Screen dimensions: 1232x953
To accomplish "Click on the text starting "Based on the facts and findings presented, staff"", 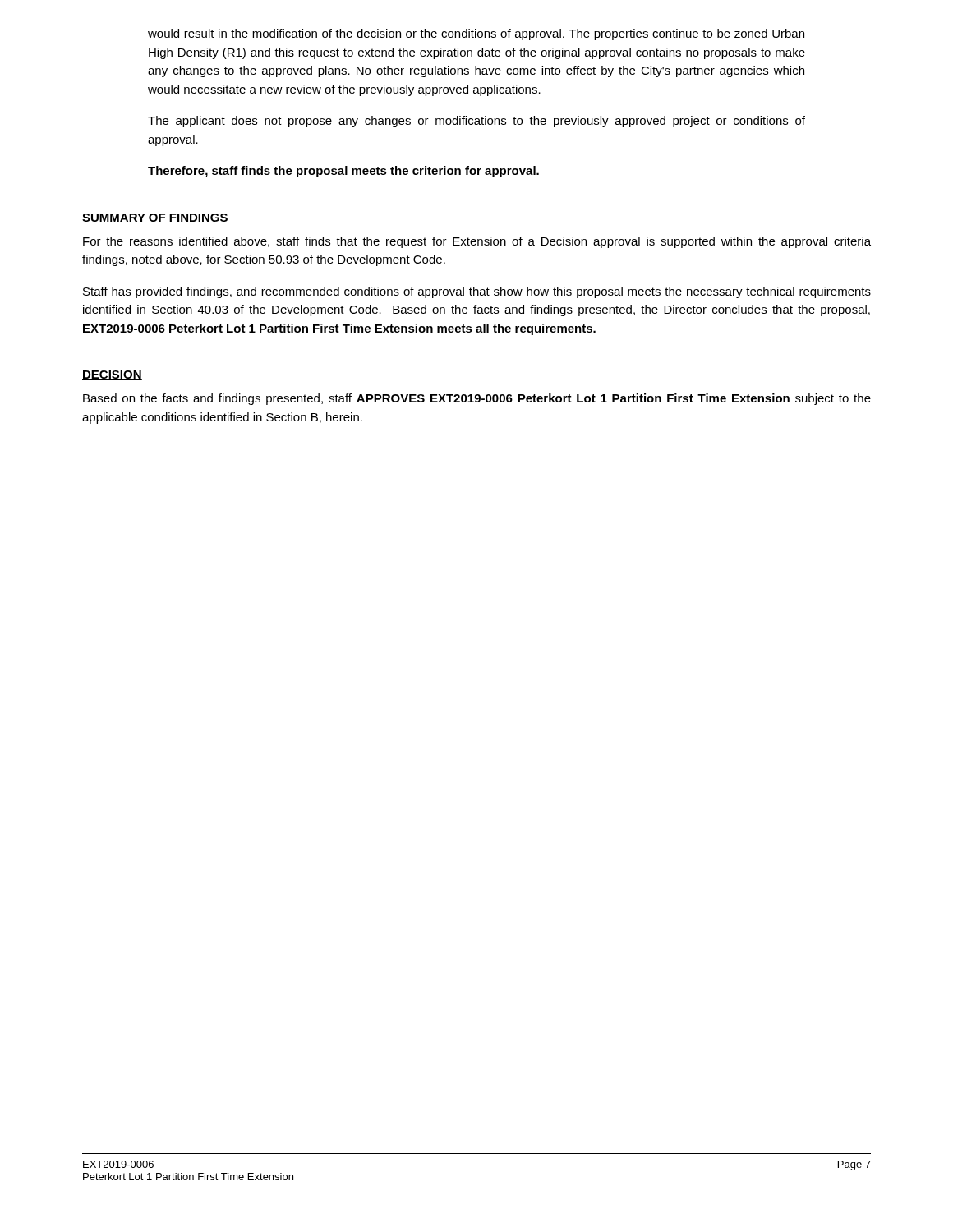I will [476, 407].
